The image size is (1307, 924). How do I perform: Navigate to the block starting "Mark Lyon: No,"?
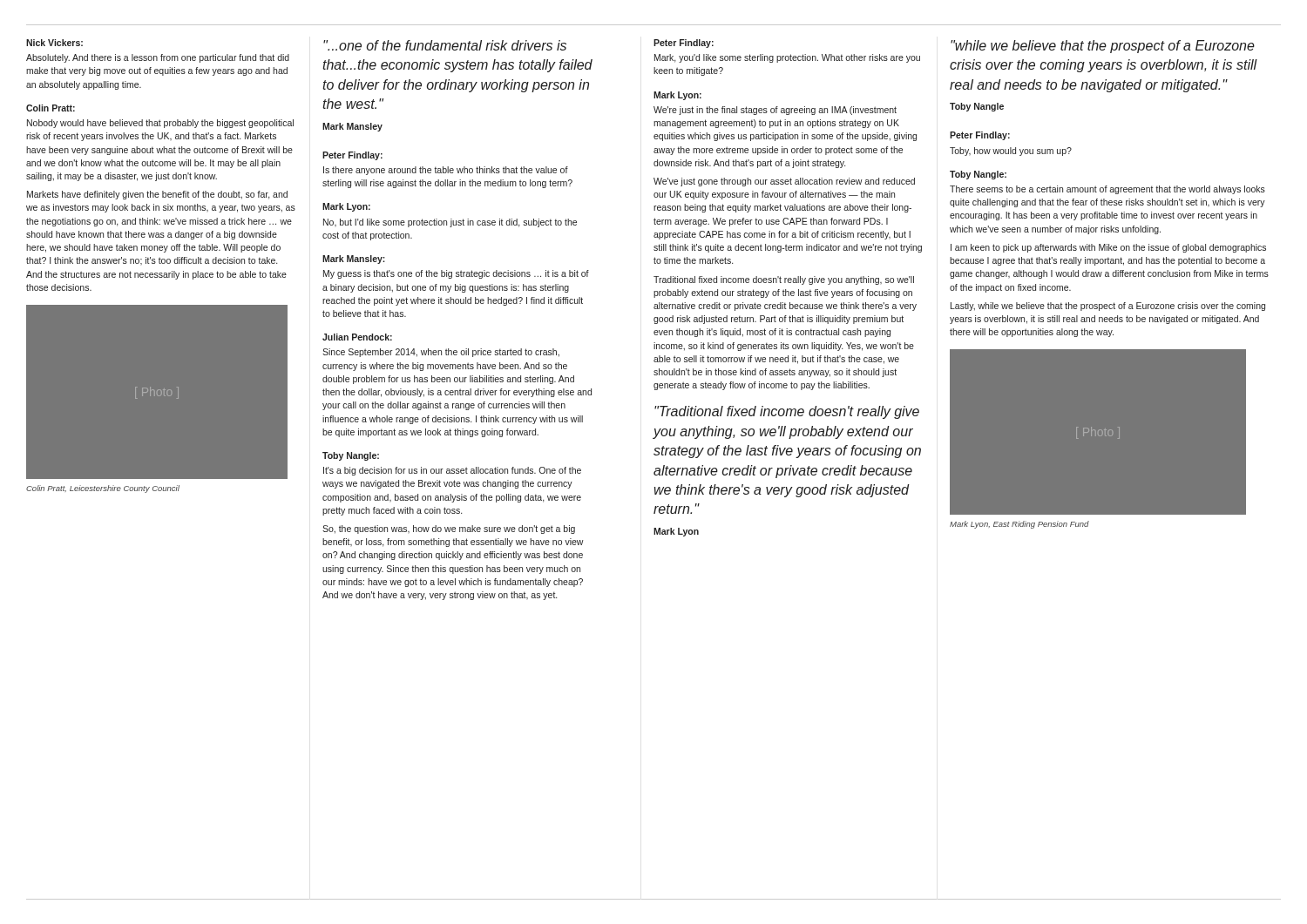pos(457,221)
